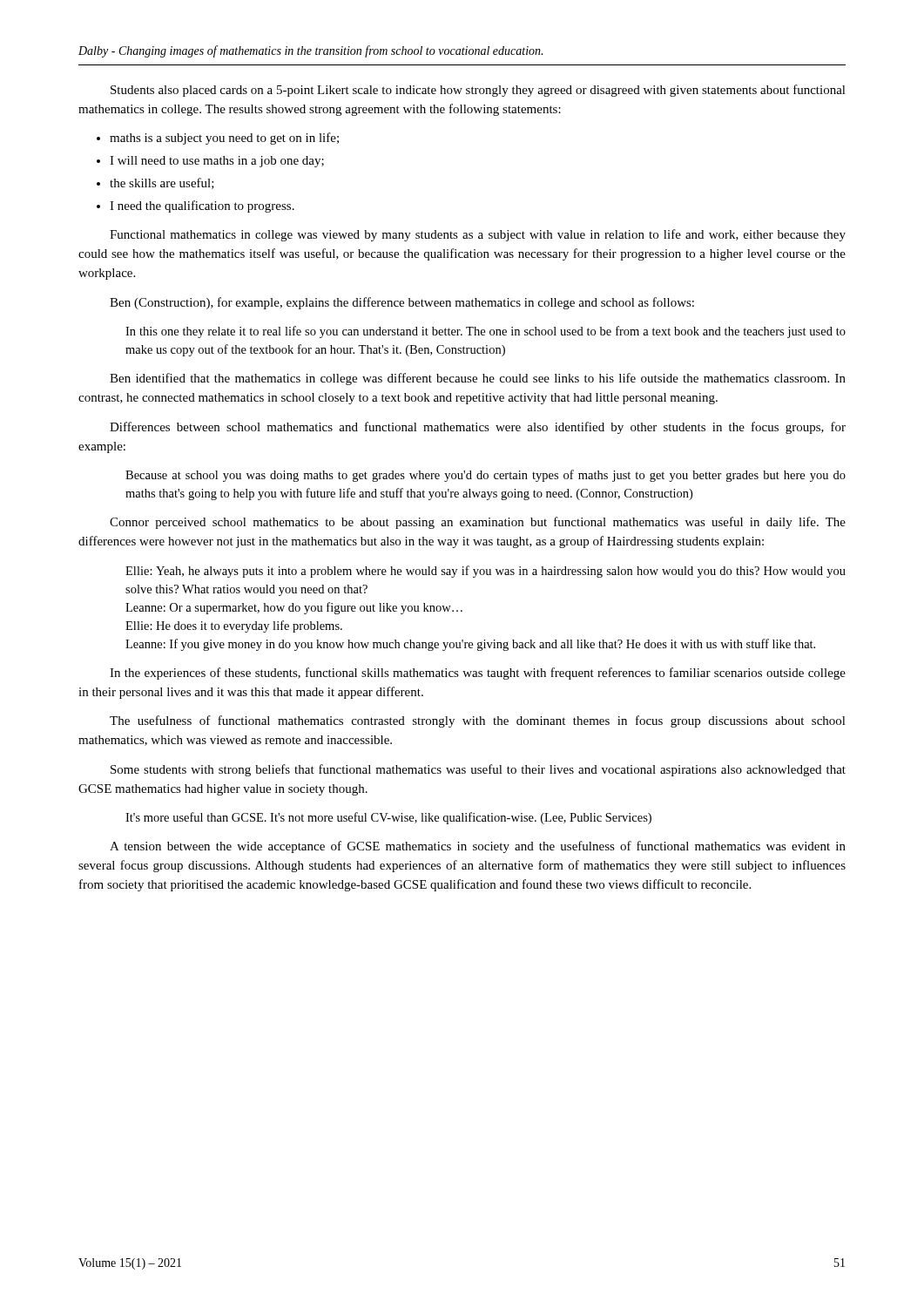The image size is (924, 1307).
Task: Find the block starting "the skills are useful;"
Action: (x=162, y=183)
